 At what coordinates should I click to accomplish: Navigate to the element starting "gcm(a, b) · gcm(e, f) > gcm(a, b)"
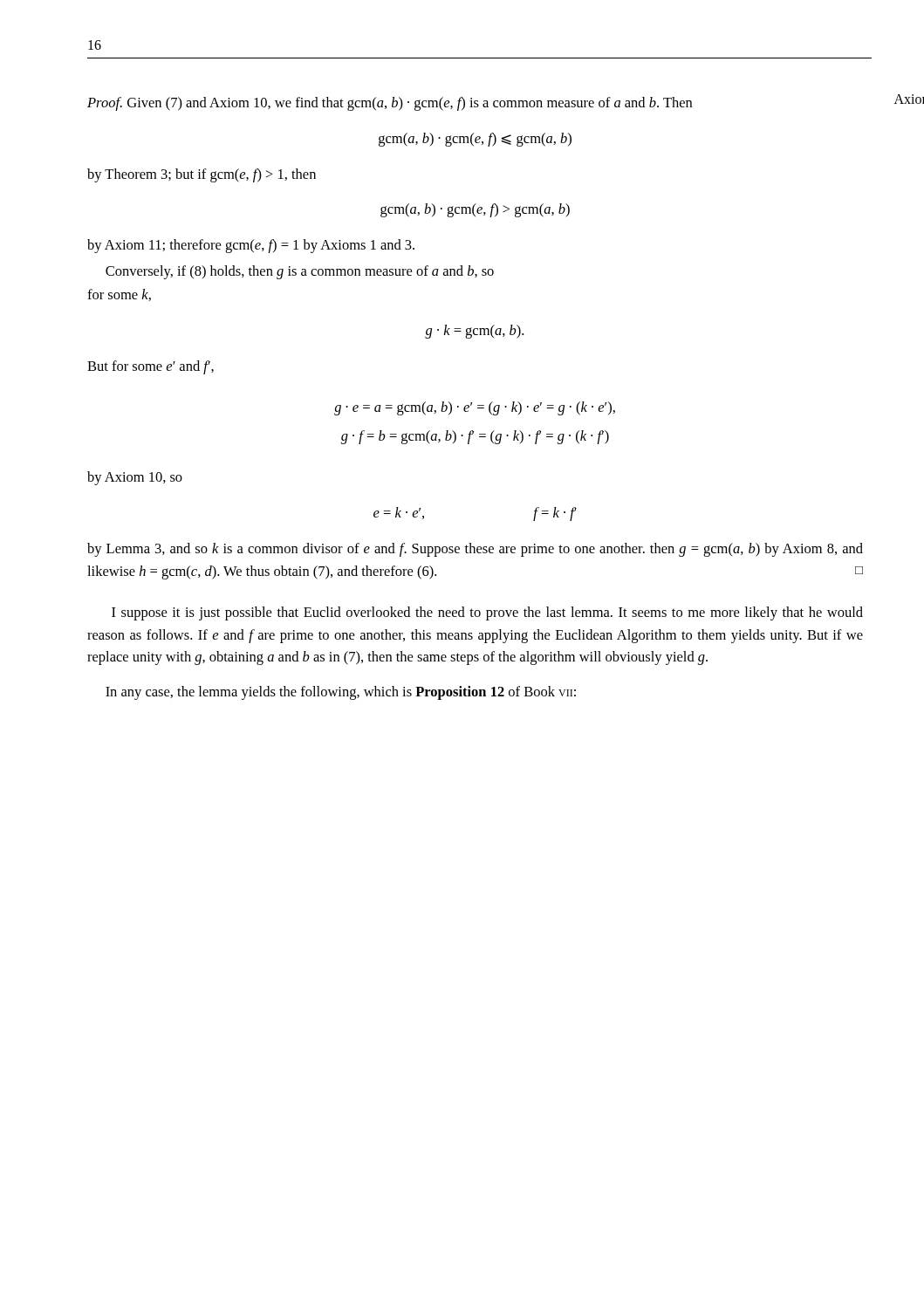tap(475, 209)
